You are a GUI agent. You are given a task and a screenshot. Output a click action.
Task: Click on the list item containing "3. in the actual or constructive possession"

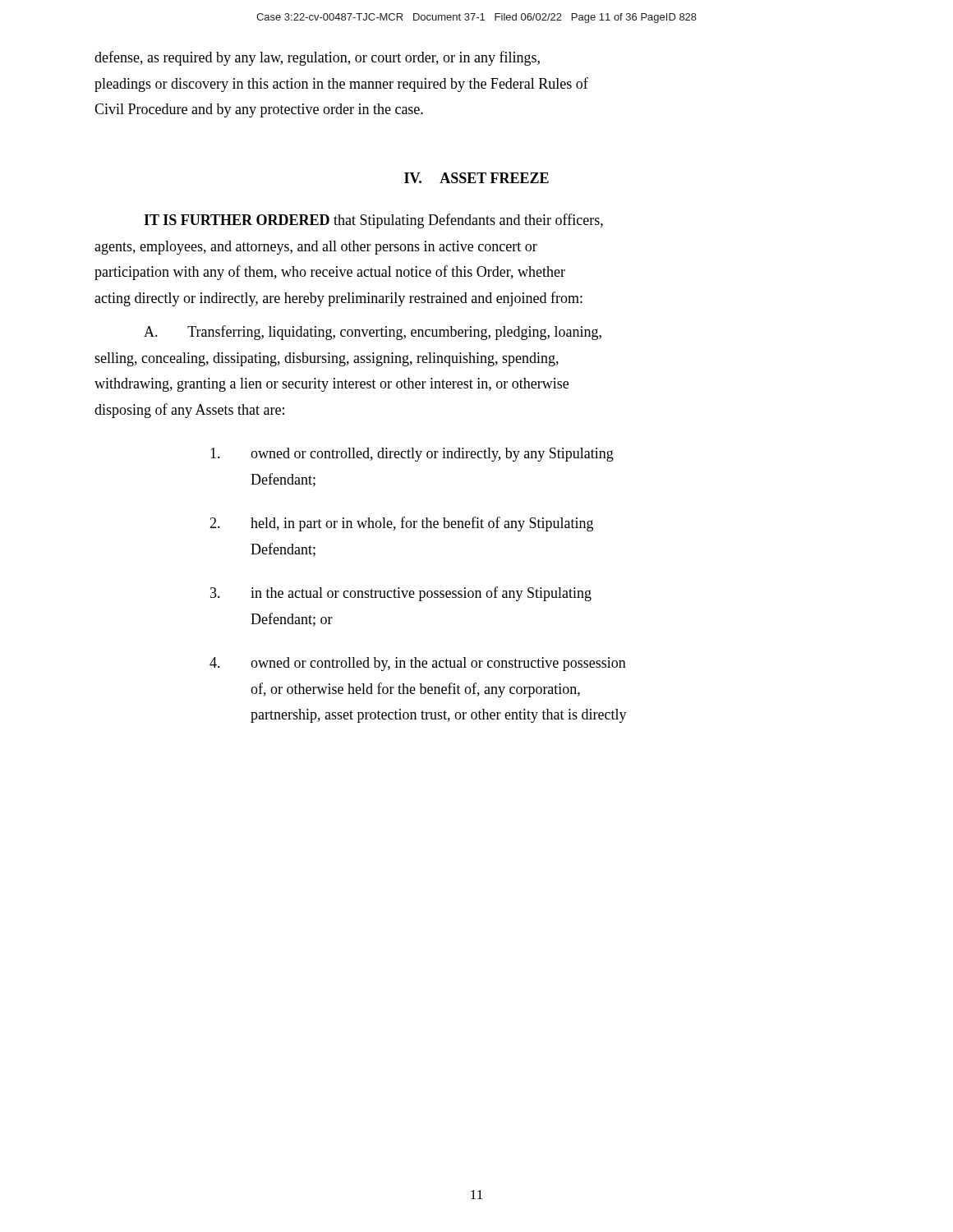(534, 607)
